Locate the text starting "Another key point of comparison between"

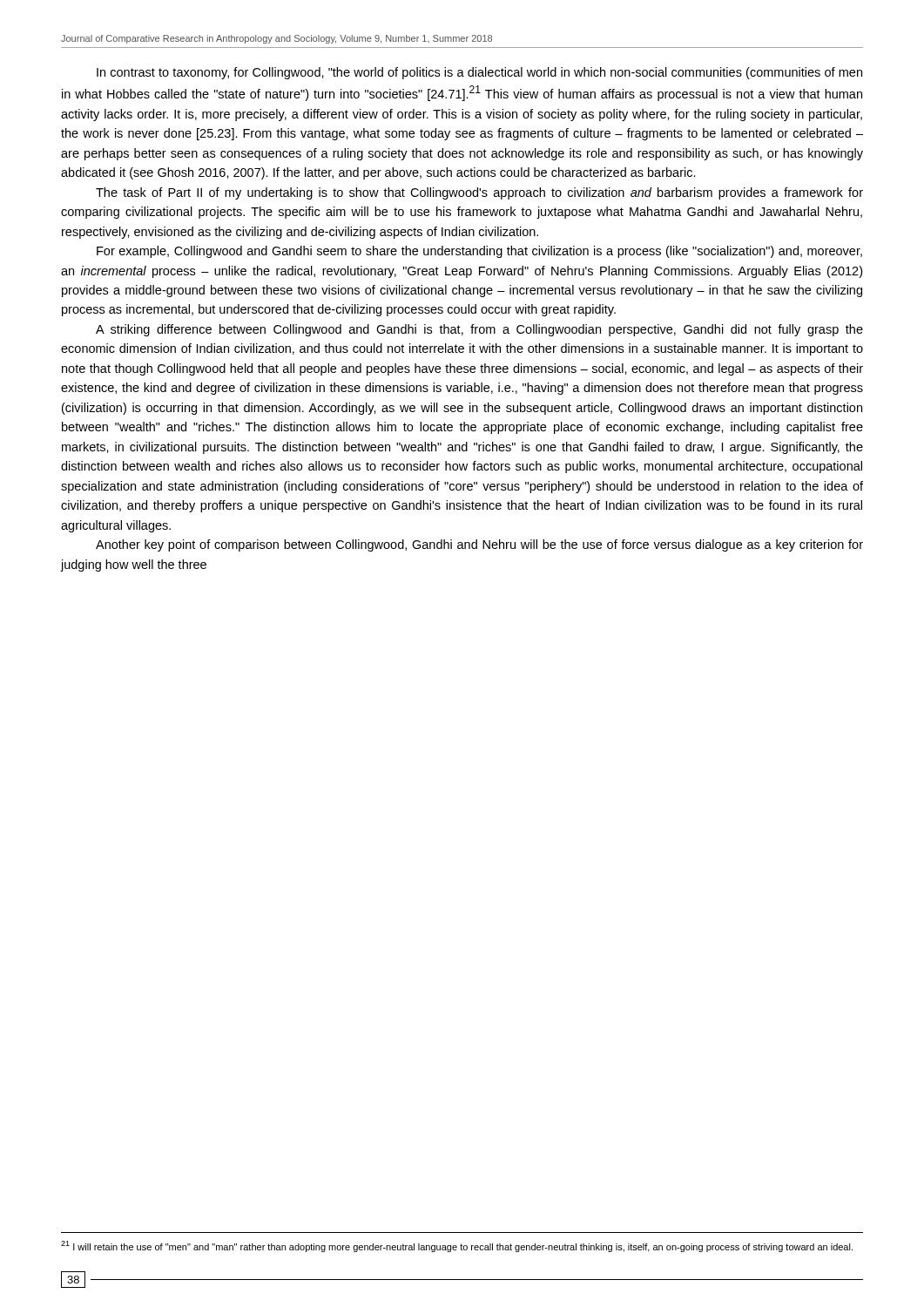[x=462, y=555]
